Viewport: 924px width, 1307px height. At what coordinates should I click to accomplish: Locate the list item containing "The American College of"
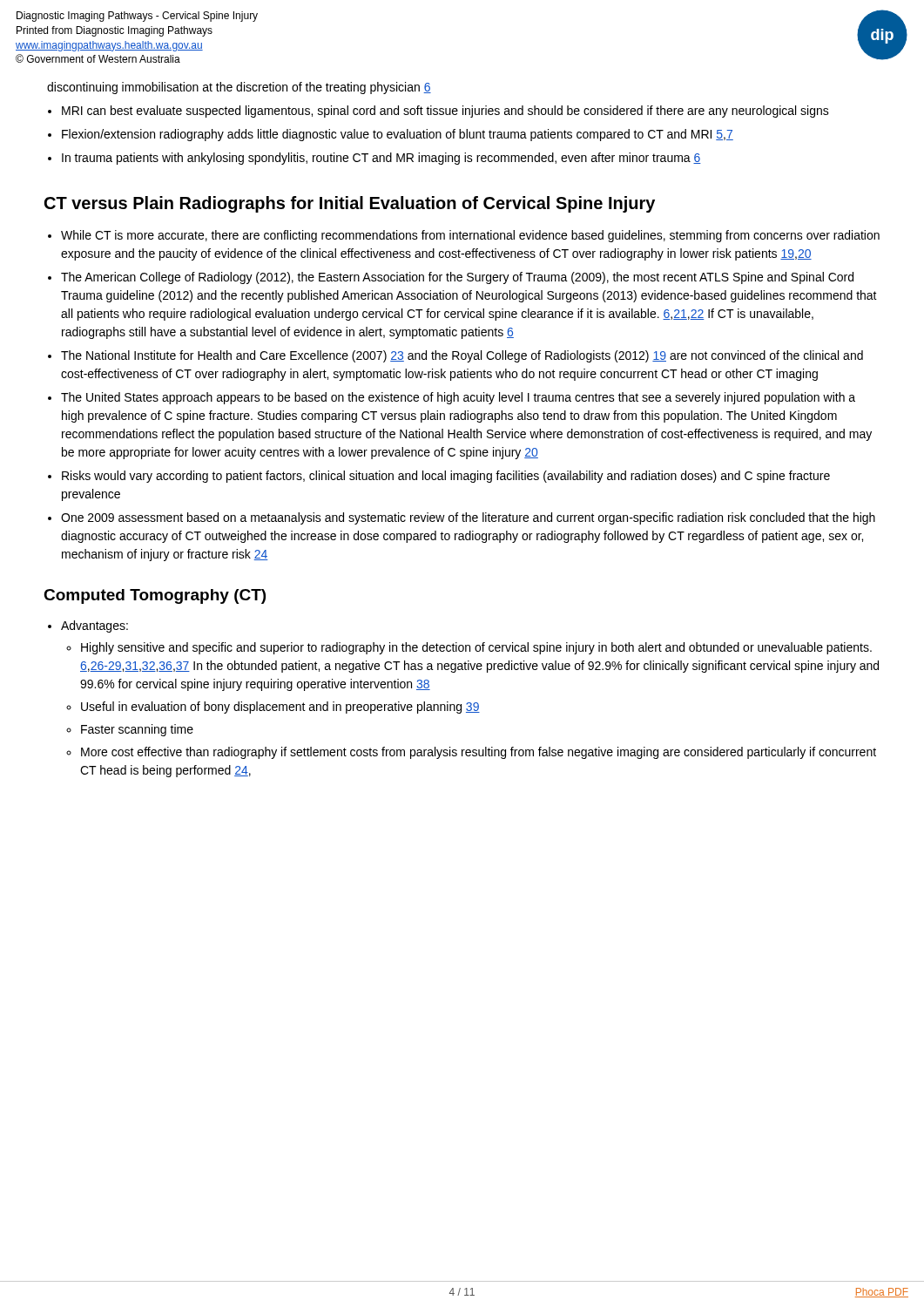(x=469, y=305)
